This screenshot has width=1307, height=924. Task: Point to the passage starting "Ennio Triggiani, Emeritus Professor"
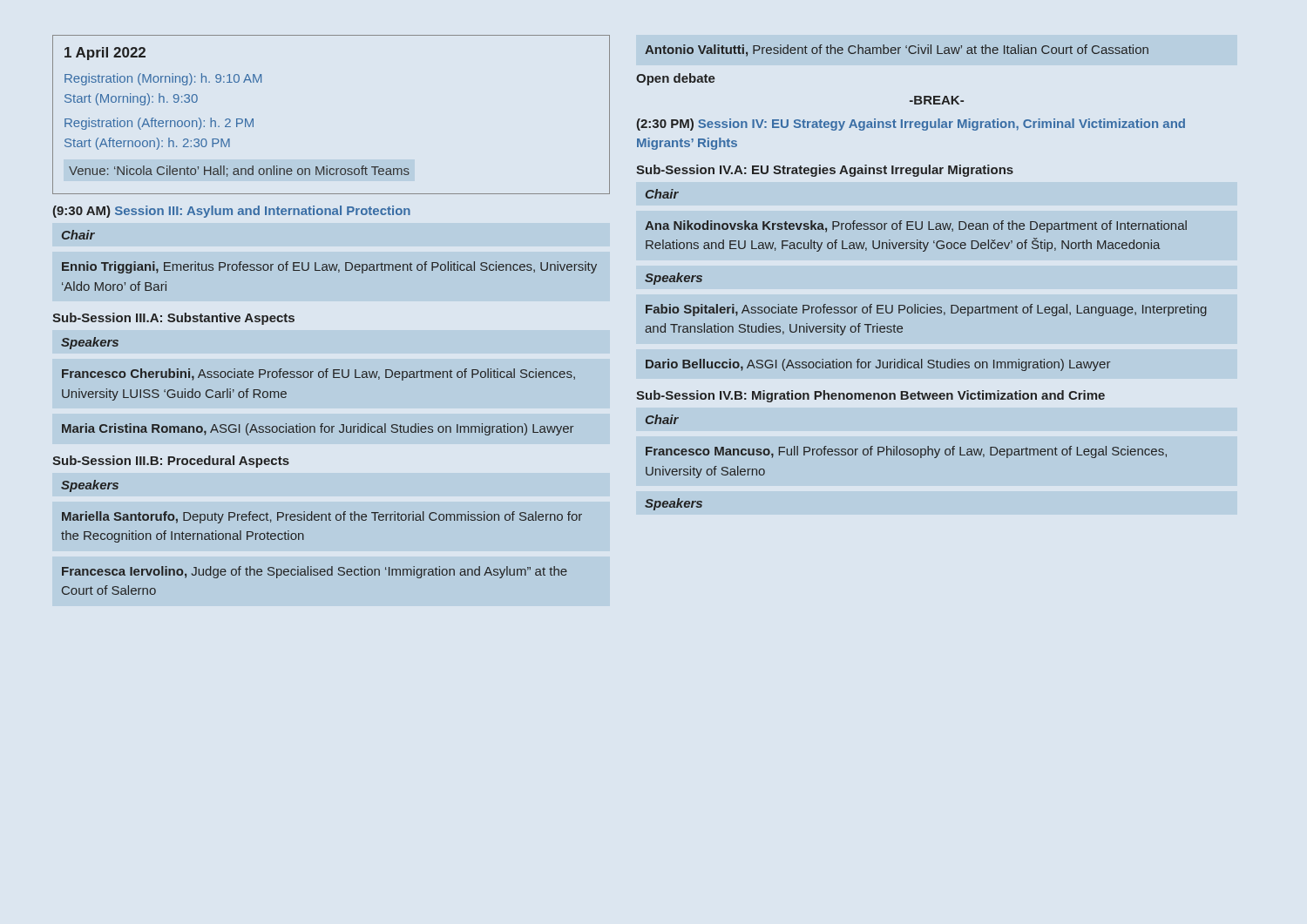click(329, 276)
